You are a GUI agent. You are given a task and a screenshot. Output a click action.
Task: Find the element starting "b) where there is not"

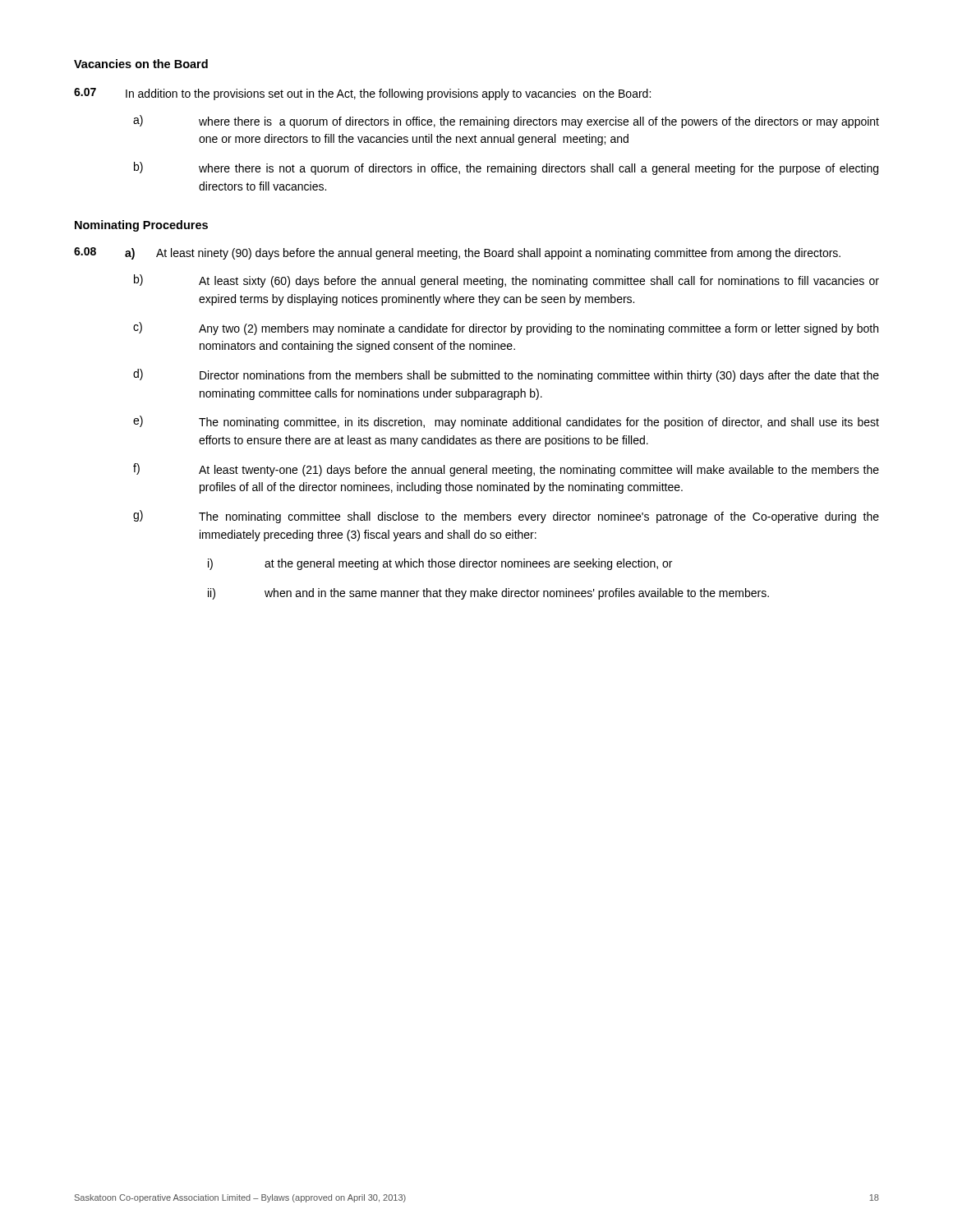tap(502, 178)
